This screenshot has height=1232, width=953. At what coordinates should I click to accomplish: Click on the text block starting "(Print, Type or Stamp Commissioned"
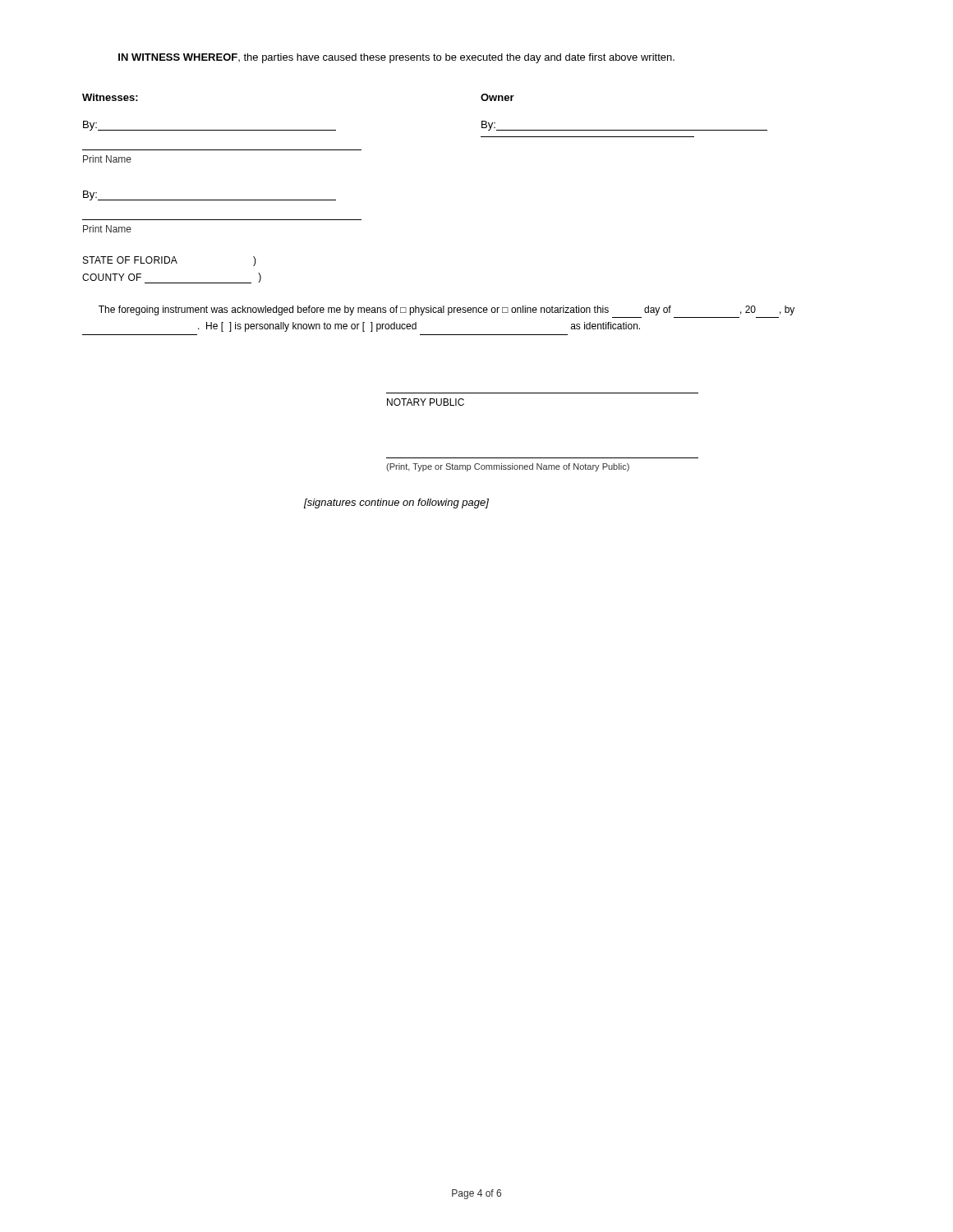633,456
